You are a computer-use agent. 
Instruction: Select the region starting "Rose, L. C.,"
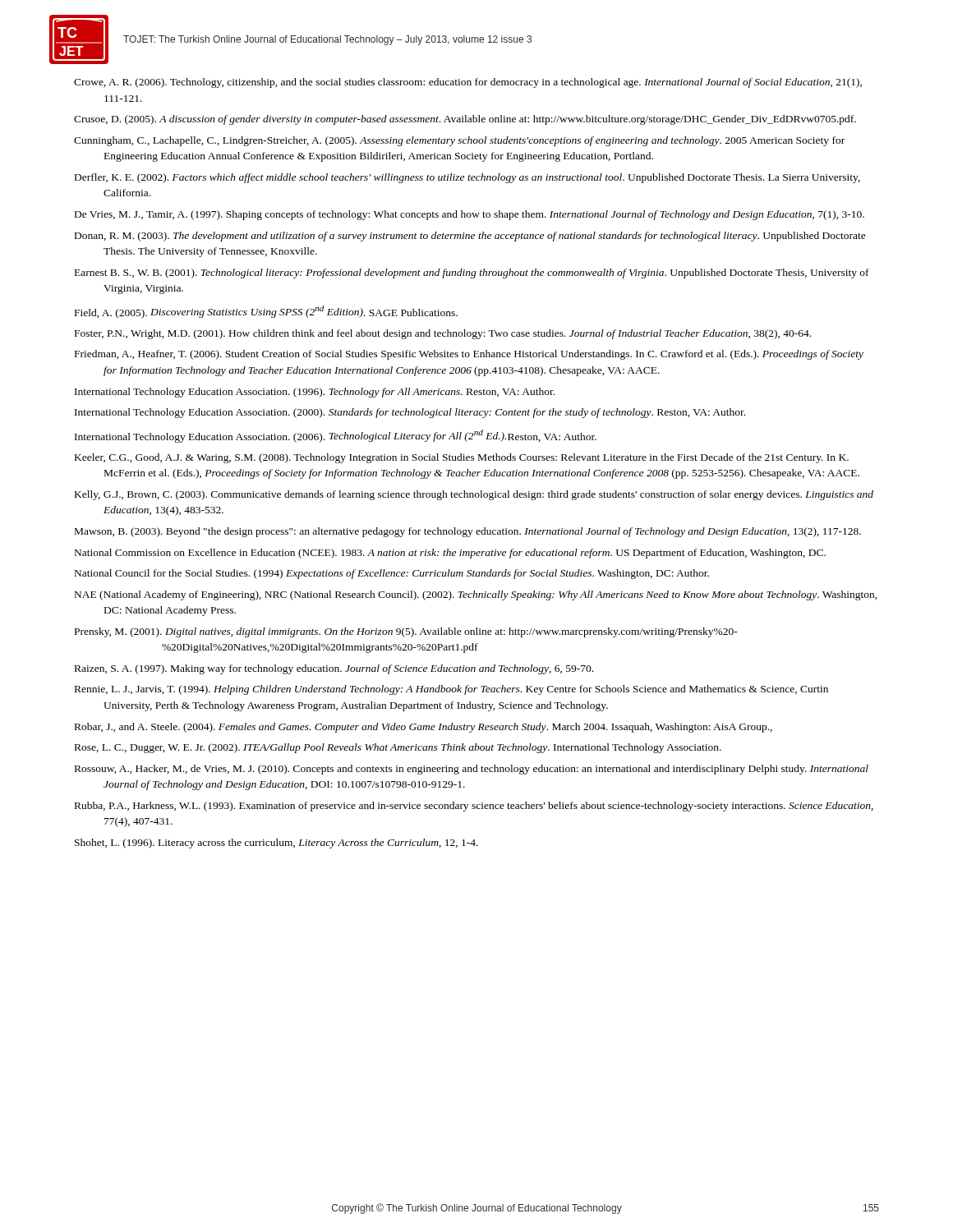(398, 747)
